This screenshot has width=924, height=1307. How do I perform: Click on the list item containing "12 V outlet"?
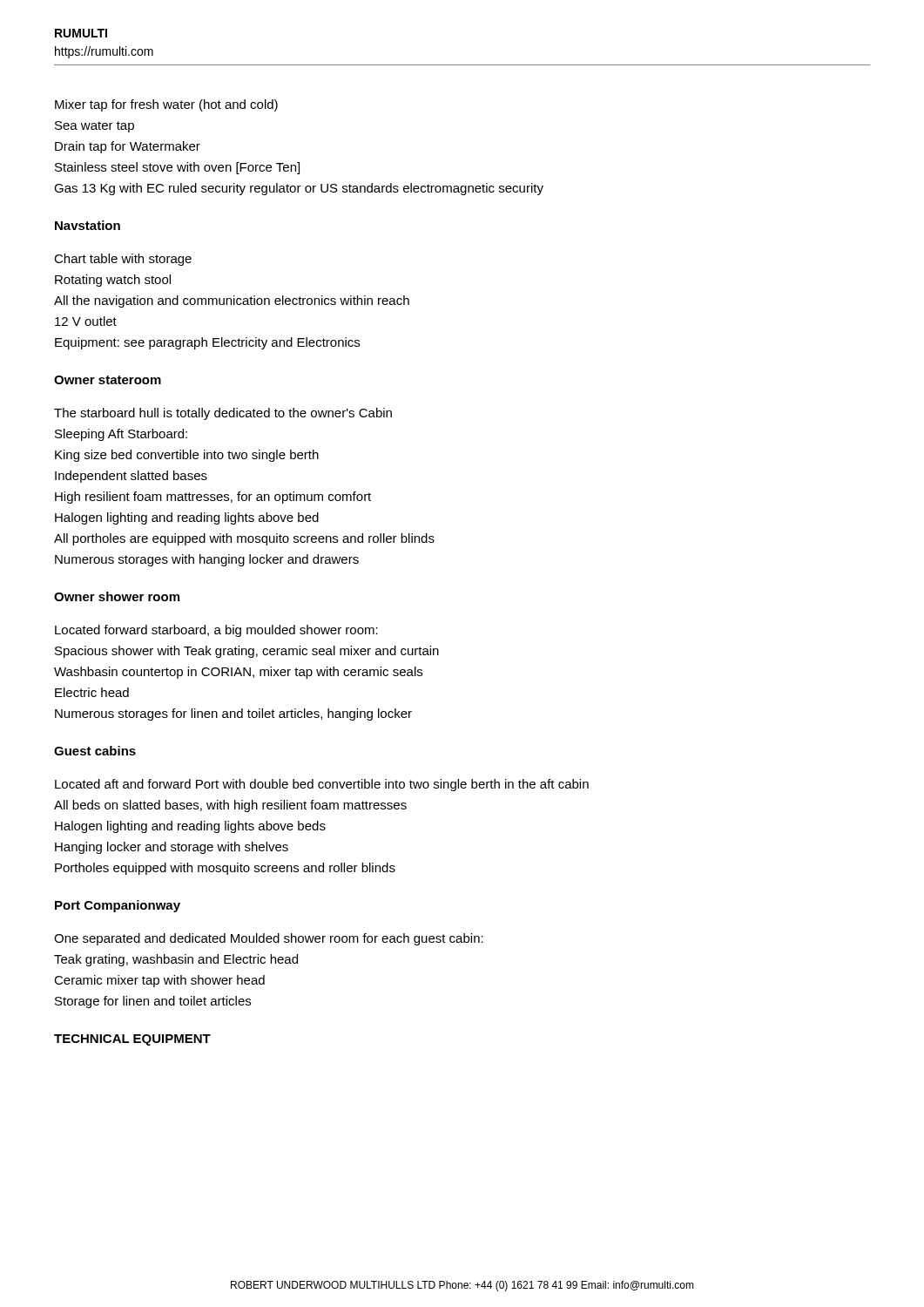pyautogui.click(x=85, y=321)
